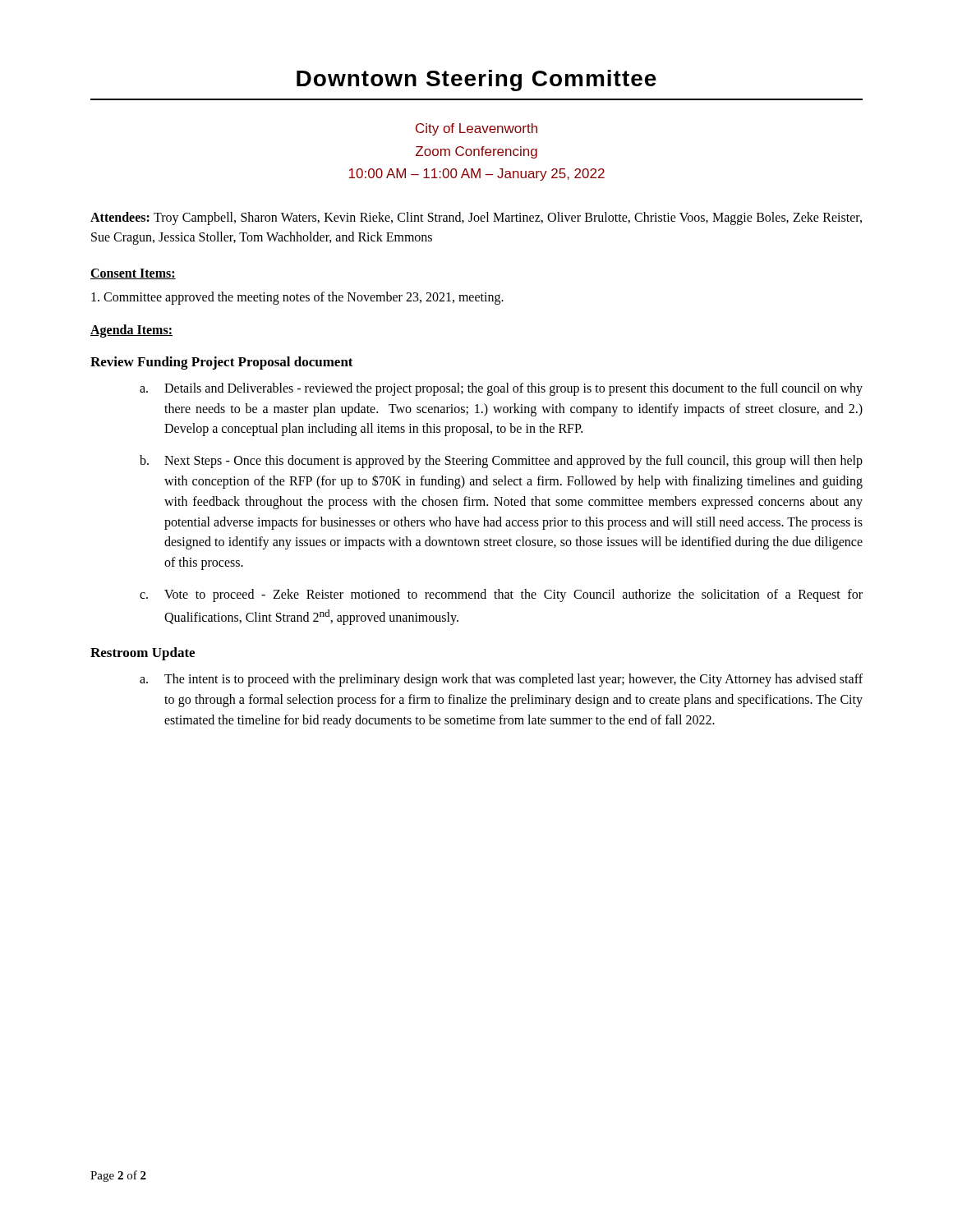Point to the region starting "a. Details and Deliverables"
The image size is (953, 1232).
(501, 409)
